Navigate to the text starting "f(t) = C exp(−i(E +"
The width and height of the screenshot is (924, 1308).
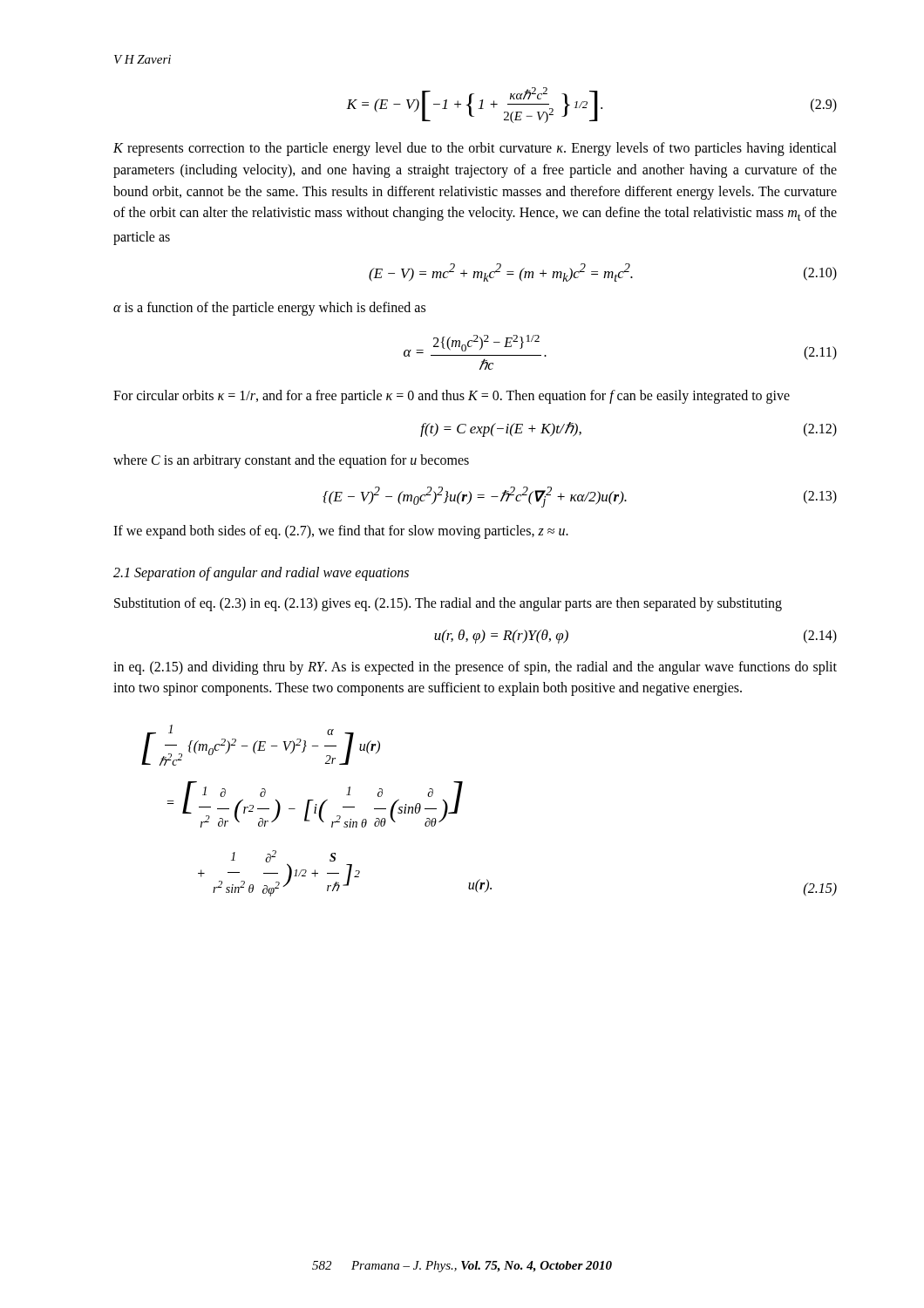point(507,429)
